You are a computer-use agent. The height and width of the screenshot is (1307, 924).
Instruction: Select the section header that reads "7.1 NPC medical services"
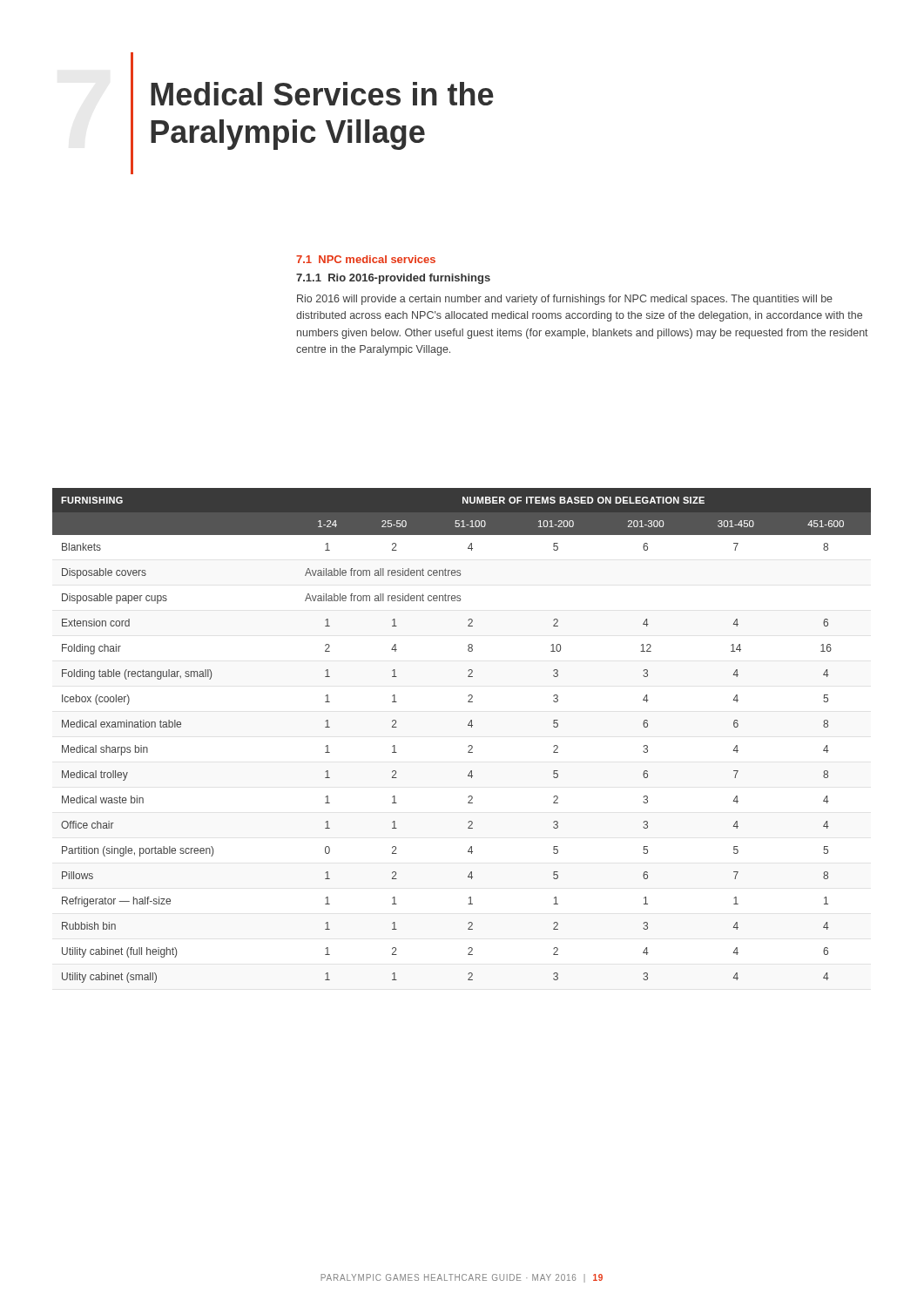(x=366, y=259)
